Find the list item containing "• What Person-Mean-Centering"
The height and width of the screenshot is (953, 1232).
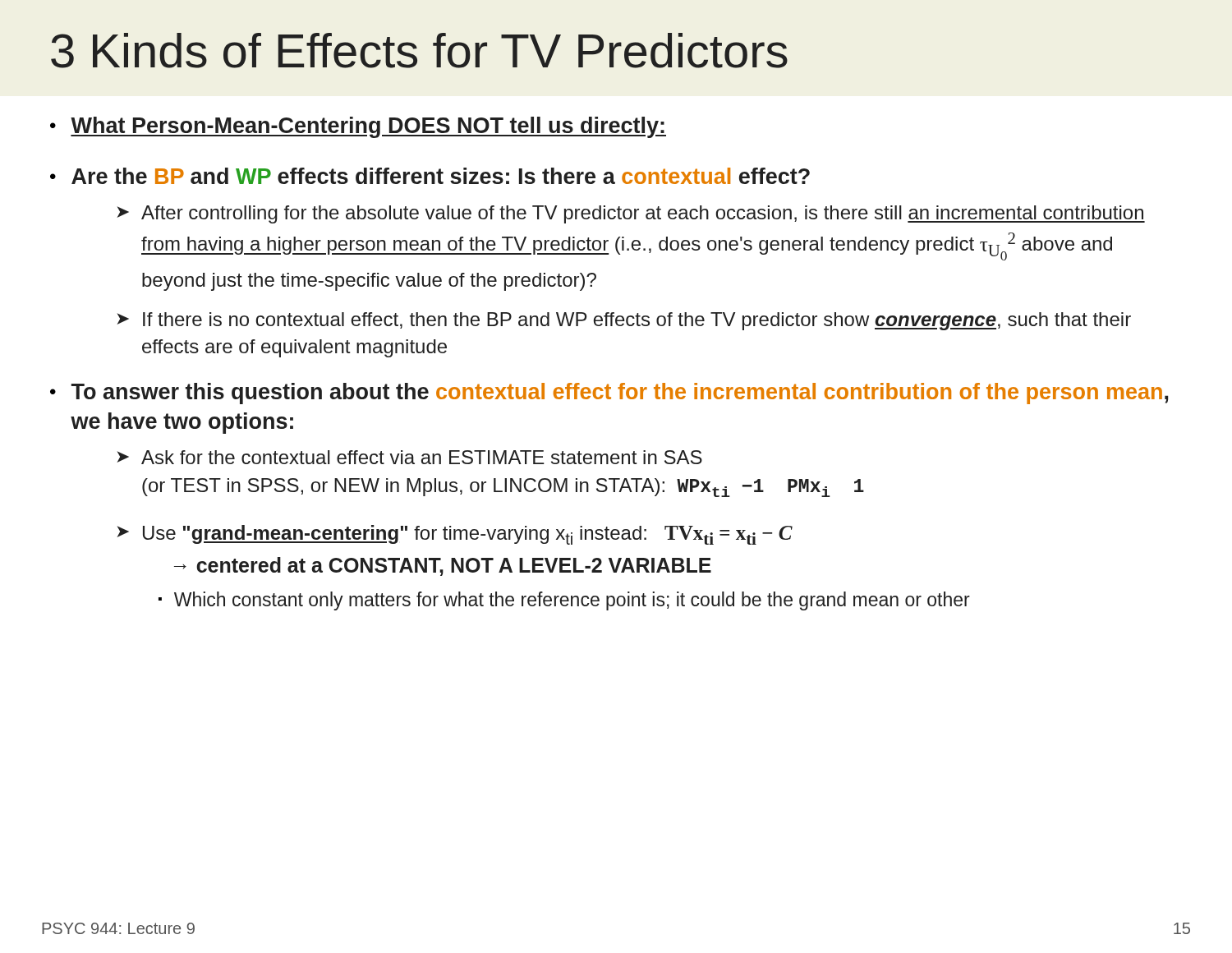pyautogui.click(x=358, y=126)
